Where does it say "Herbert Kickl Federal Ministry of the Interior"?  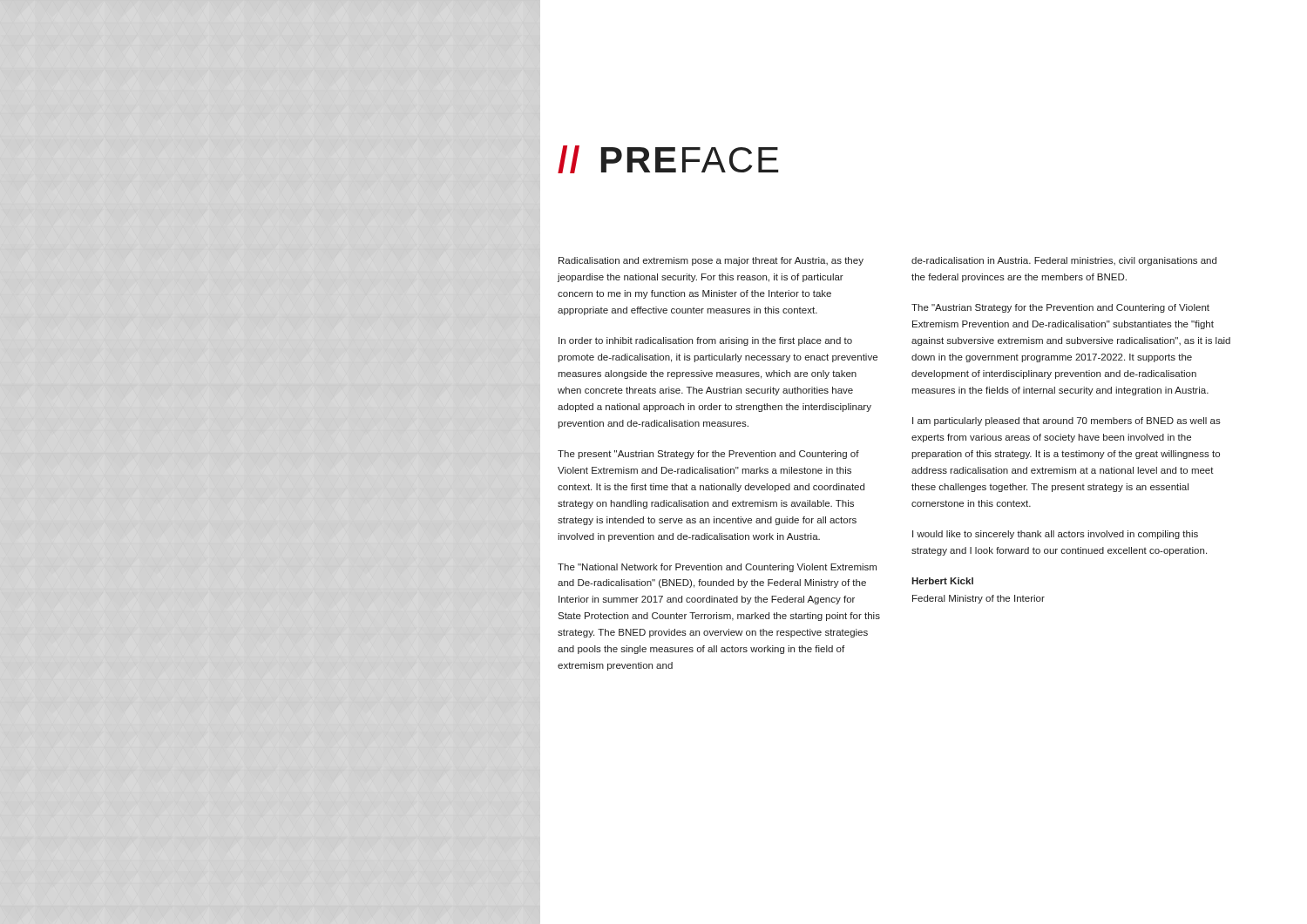point(942,581)
